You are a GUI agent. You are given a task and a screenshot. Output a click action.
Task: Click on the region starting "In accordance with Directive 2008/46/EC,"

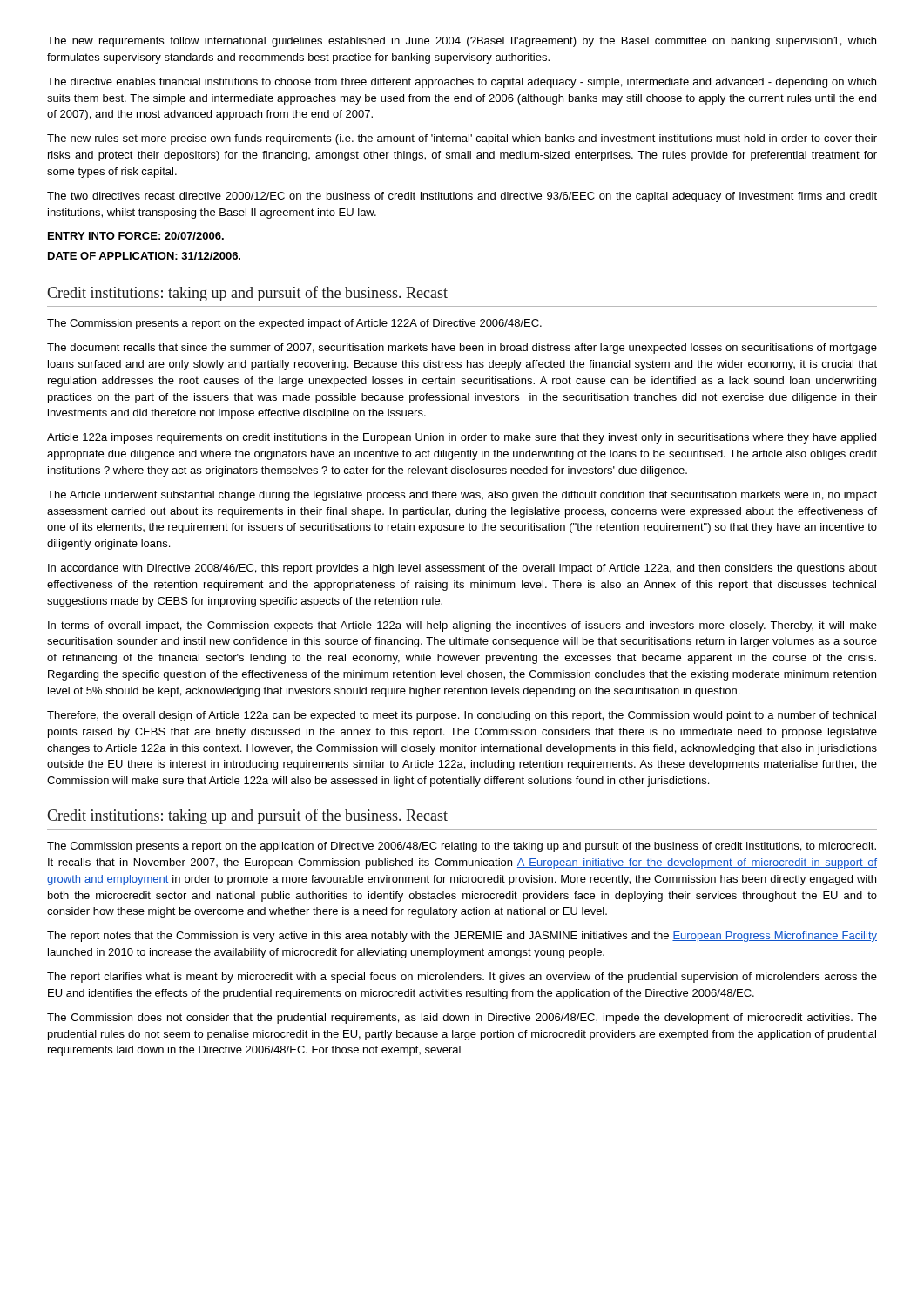click(x=462, y=584)
